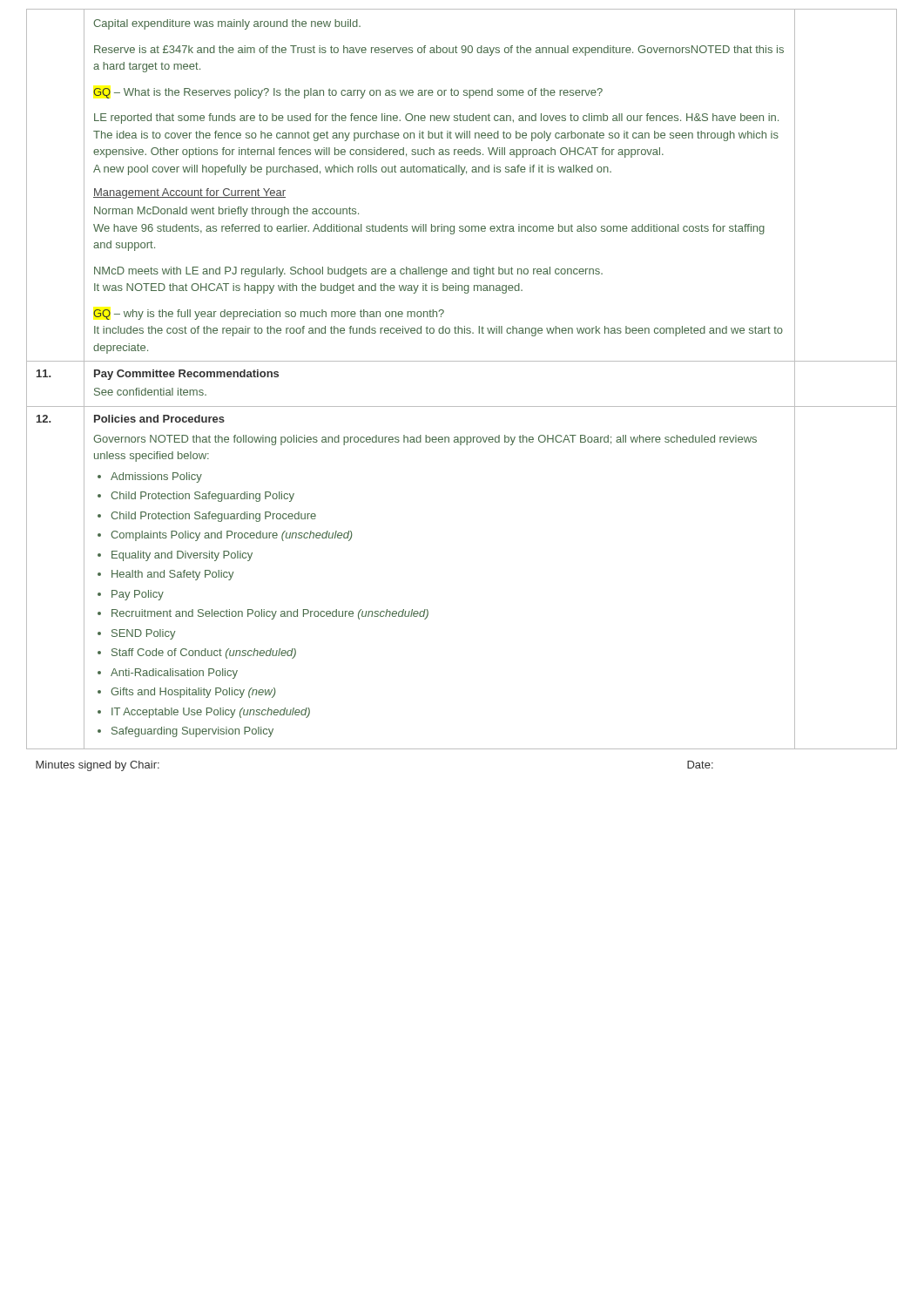Click on the text block starting "Reserve is at £347k"
This screenshot has width=924, height=1307.
click(439, 57)
